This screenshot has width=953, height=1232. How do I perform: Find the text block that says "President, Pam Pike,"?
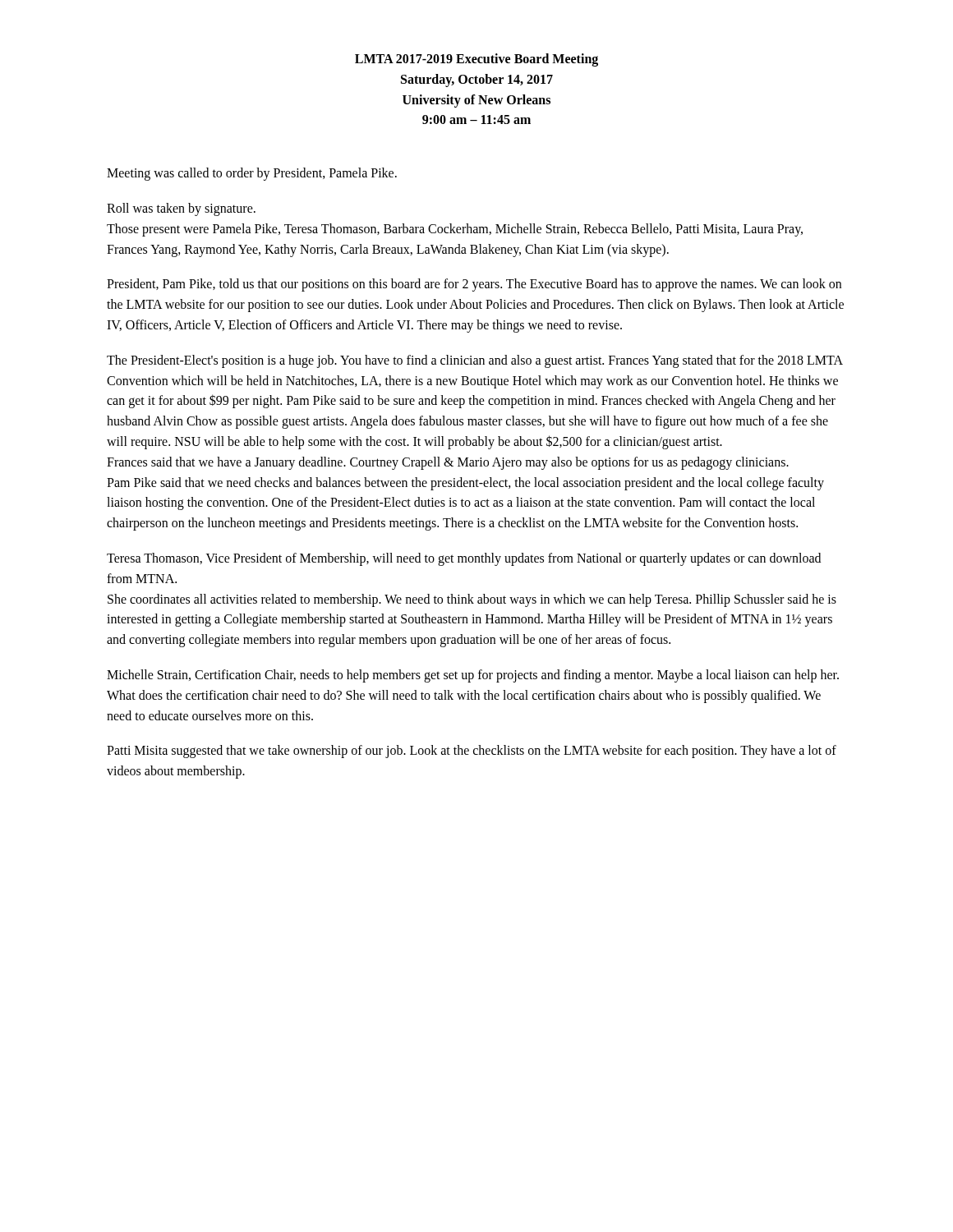coord(475,304)
